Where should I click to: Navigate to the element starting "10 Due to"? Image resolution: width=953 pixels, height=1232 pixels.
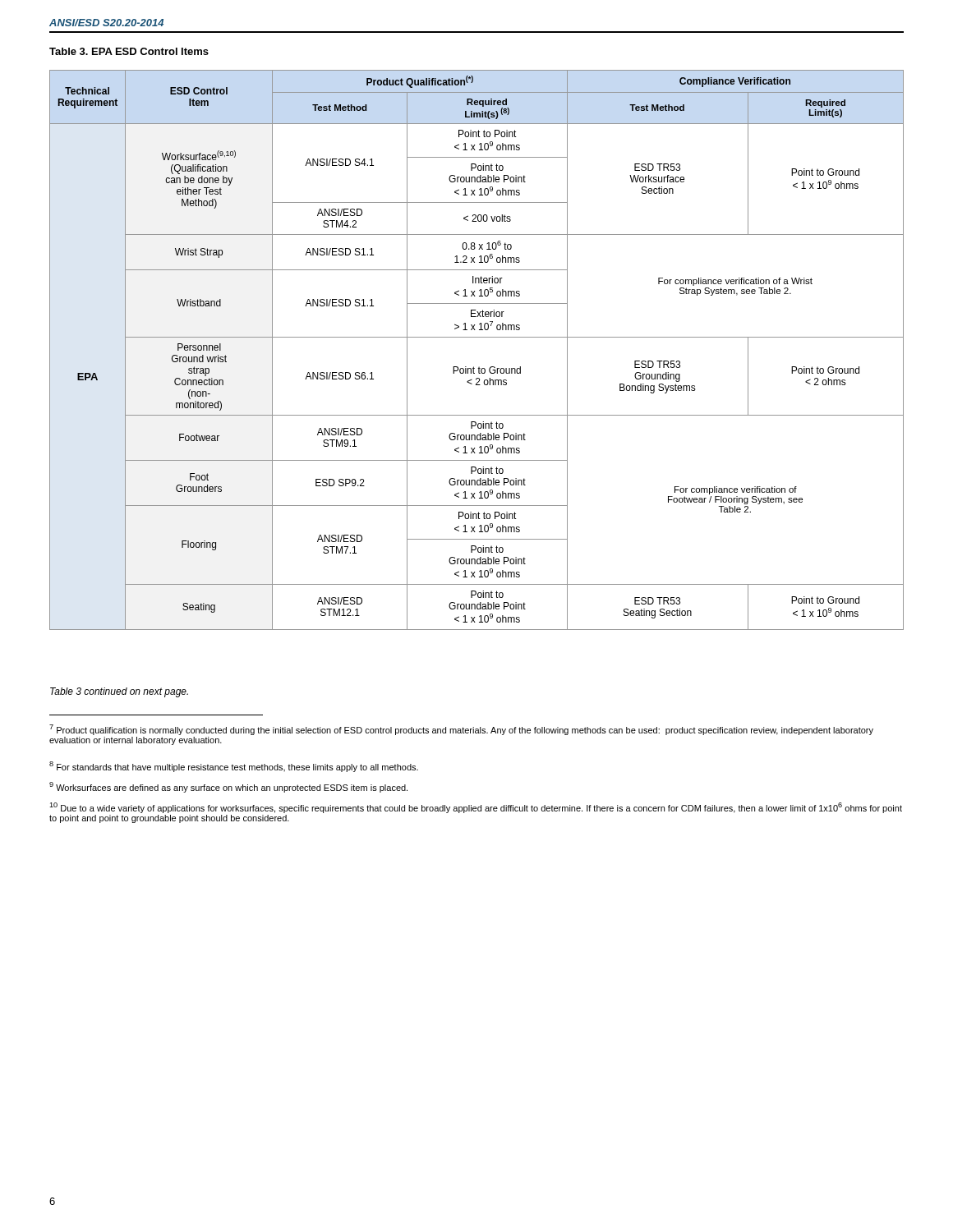[x=476, y=812]
